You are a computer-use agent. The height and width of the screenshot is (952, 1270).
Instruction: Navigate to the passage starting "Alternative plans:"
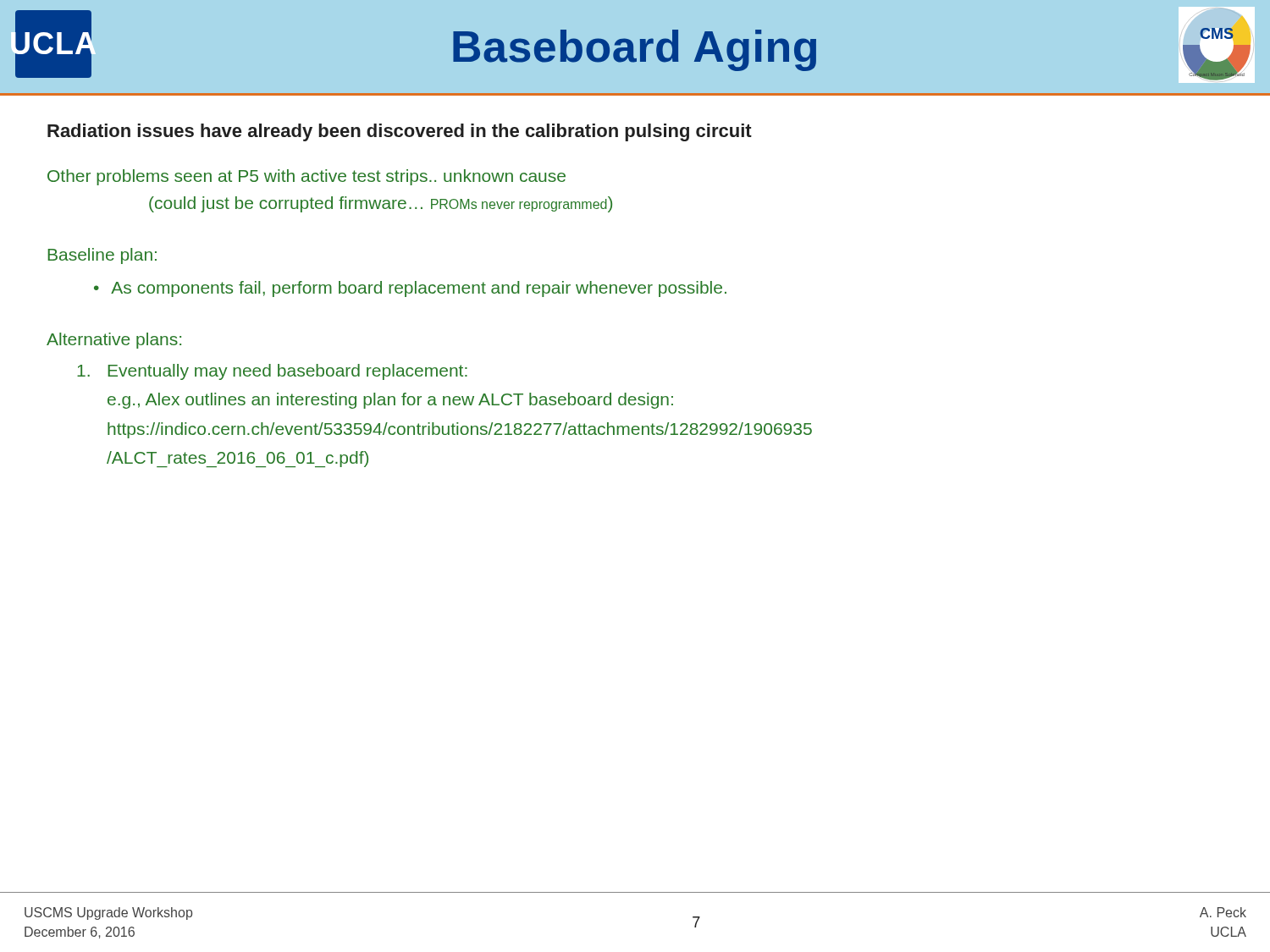coord(115,339)
